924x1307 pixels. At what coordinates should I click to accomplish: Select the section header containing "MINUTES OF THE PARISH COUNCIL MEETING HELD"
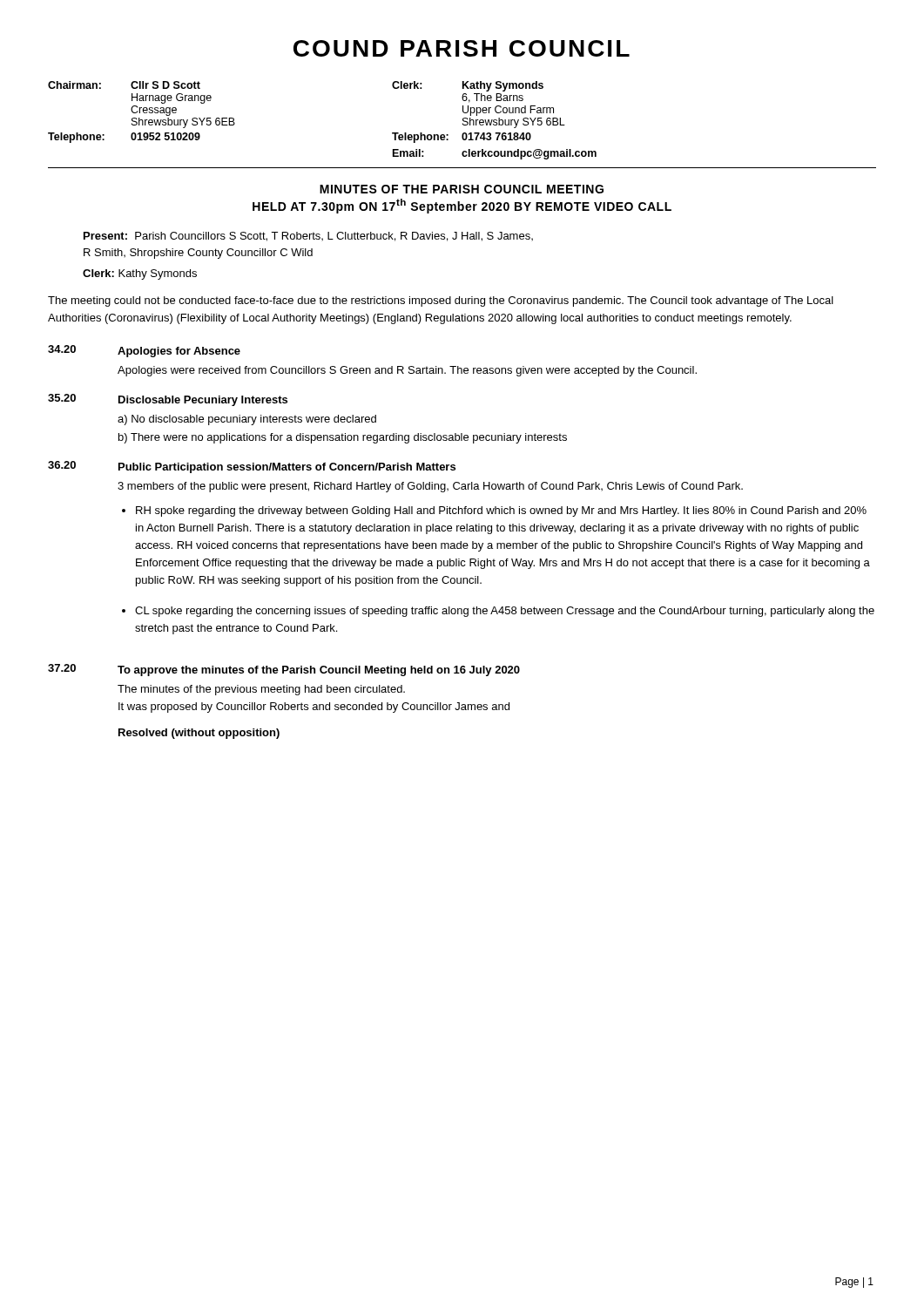click(x=462, y=198)
